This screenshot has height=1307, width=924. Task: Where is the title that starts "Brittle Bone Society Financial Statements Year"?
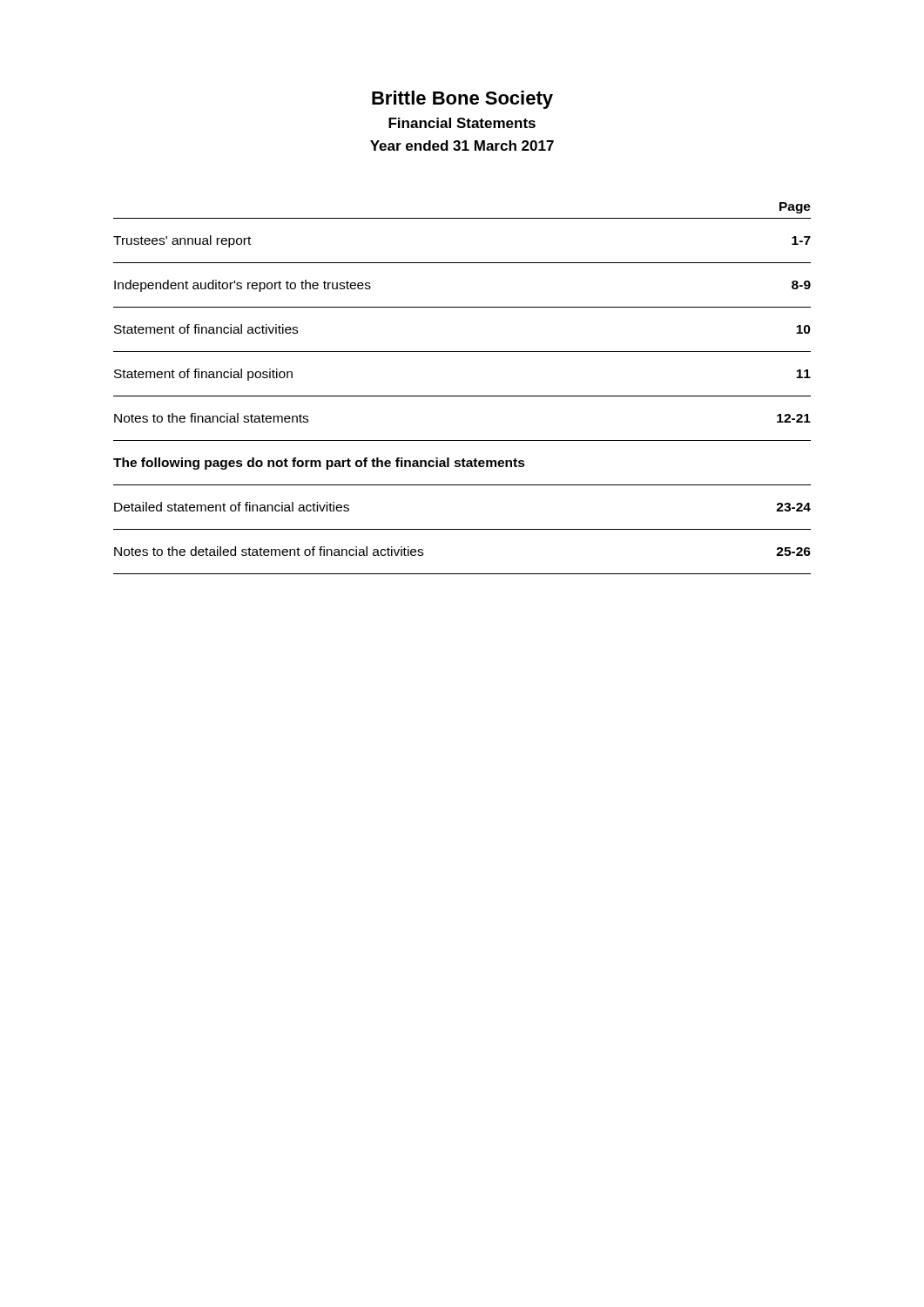tap(462, 121)
